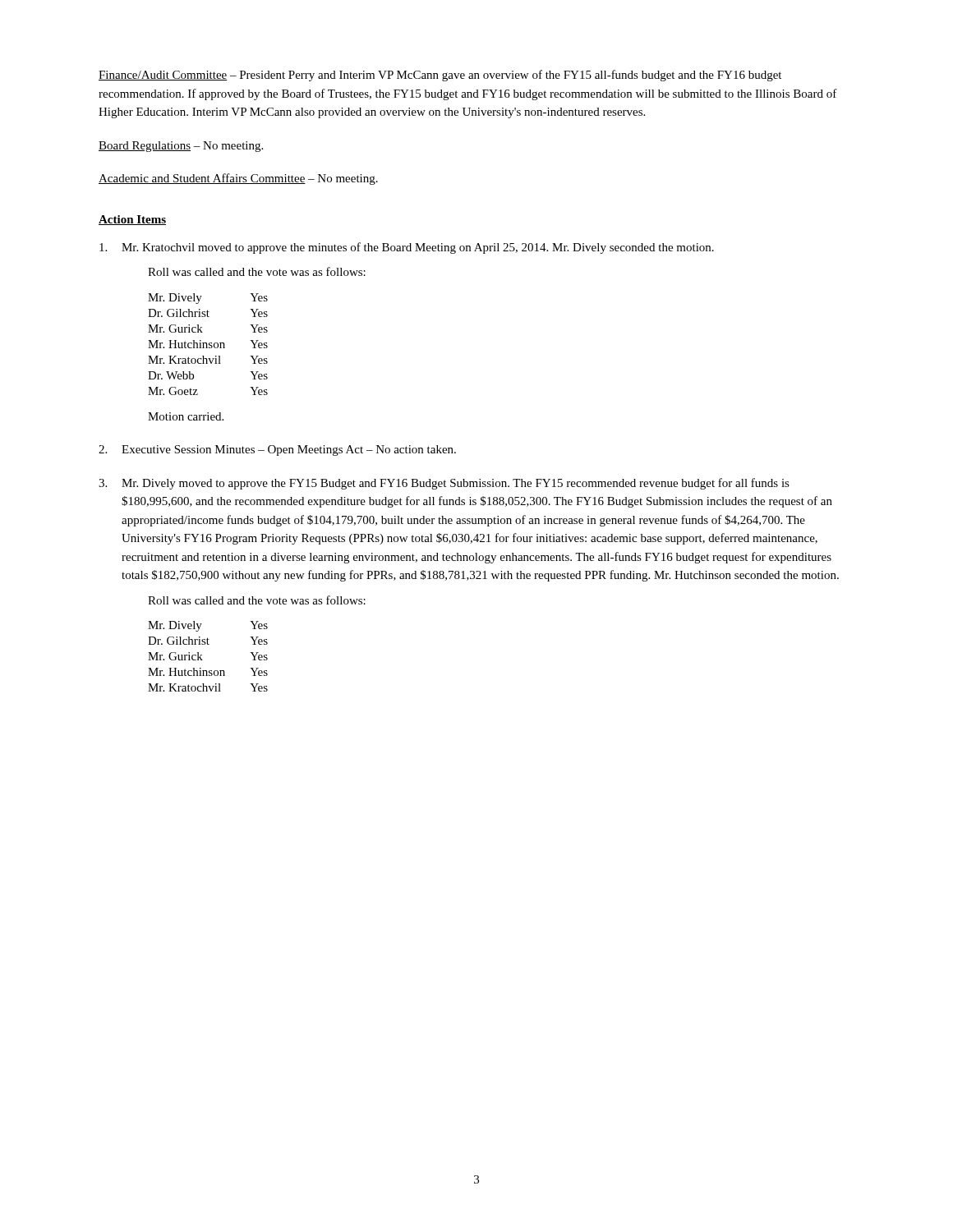
Task: Click on the block starting "Board Regulations –"
Action: point(181,145)
